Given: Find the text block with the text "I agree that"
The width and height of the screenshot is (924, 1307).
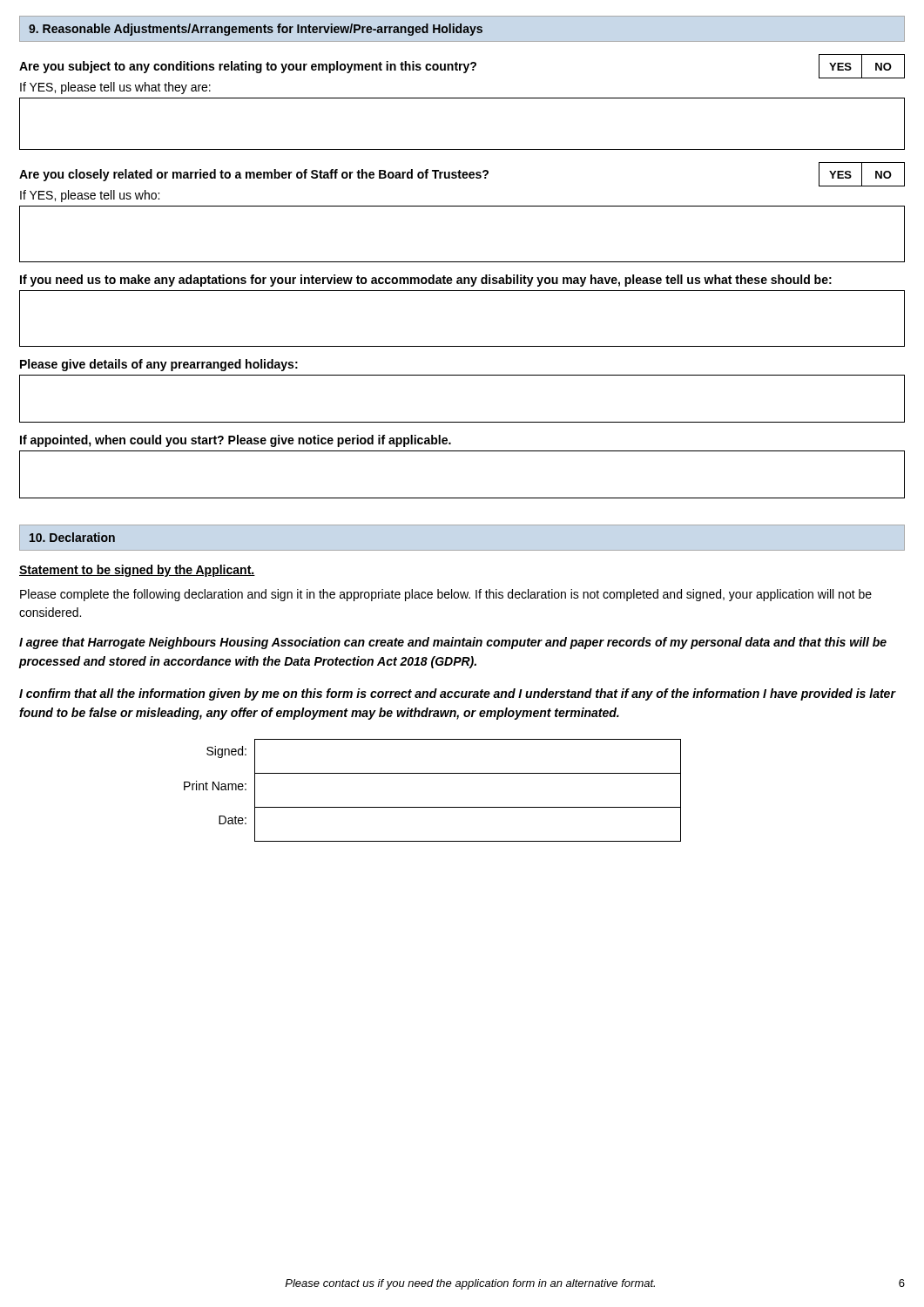Looking at the screenshot, I should [x=453, y=652].
